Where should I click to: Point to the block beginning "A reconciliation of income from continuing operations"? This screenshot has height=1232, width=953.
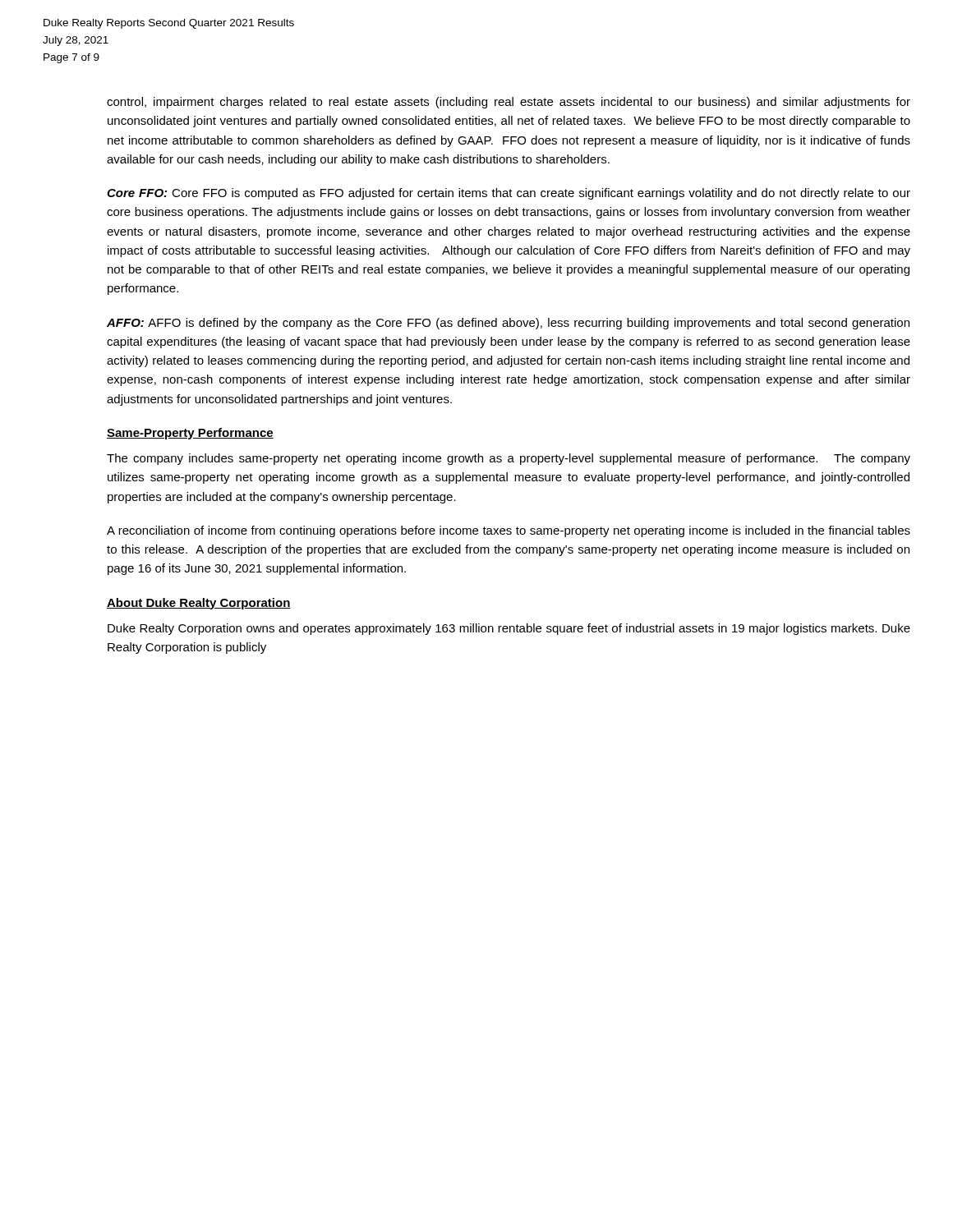click(509, 549)
